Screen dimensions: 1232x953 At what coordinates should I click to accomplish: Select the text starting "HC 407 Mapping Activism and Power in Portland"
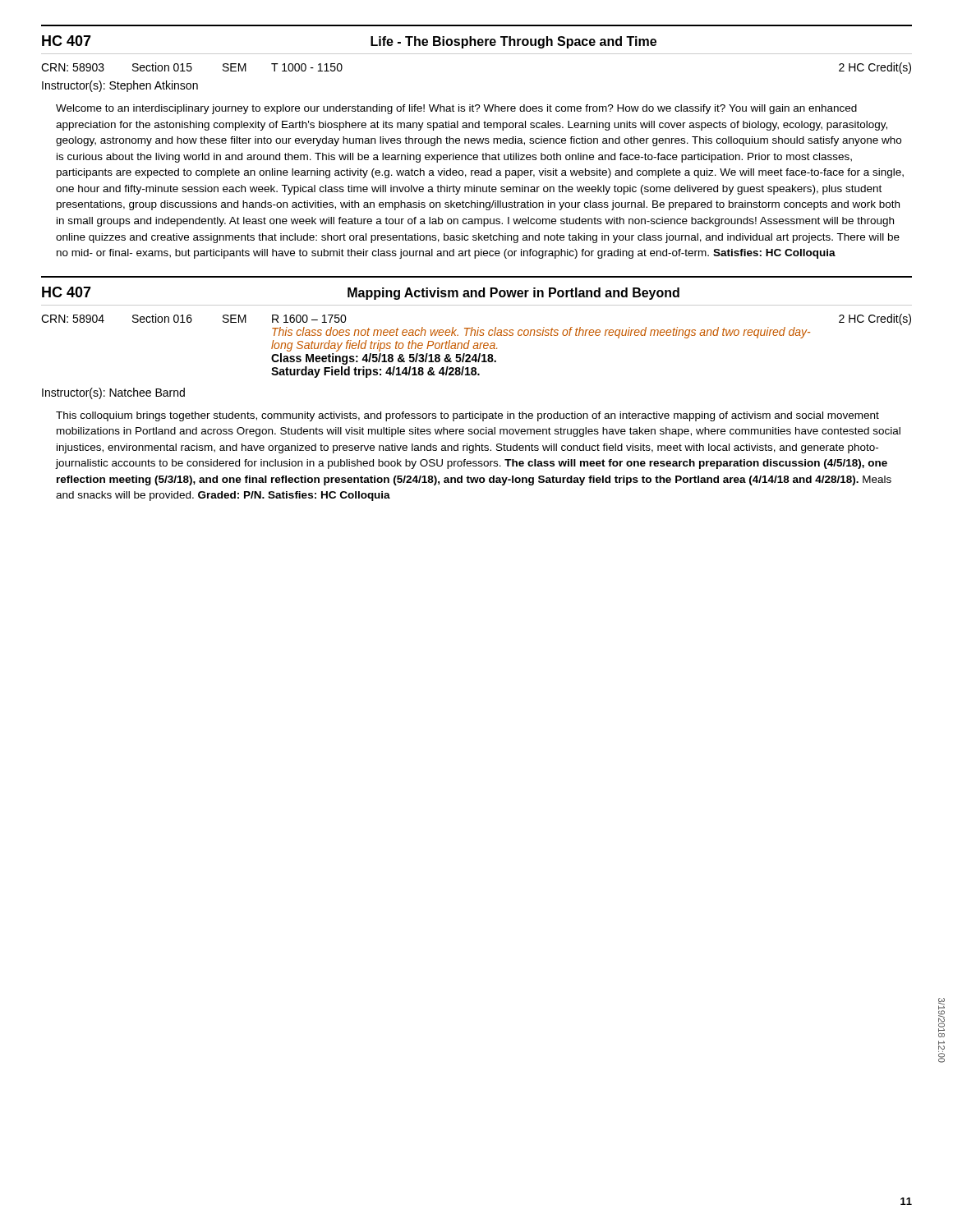pos(476,291)
